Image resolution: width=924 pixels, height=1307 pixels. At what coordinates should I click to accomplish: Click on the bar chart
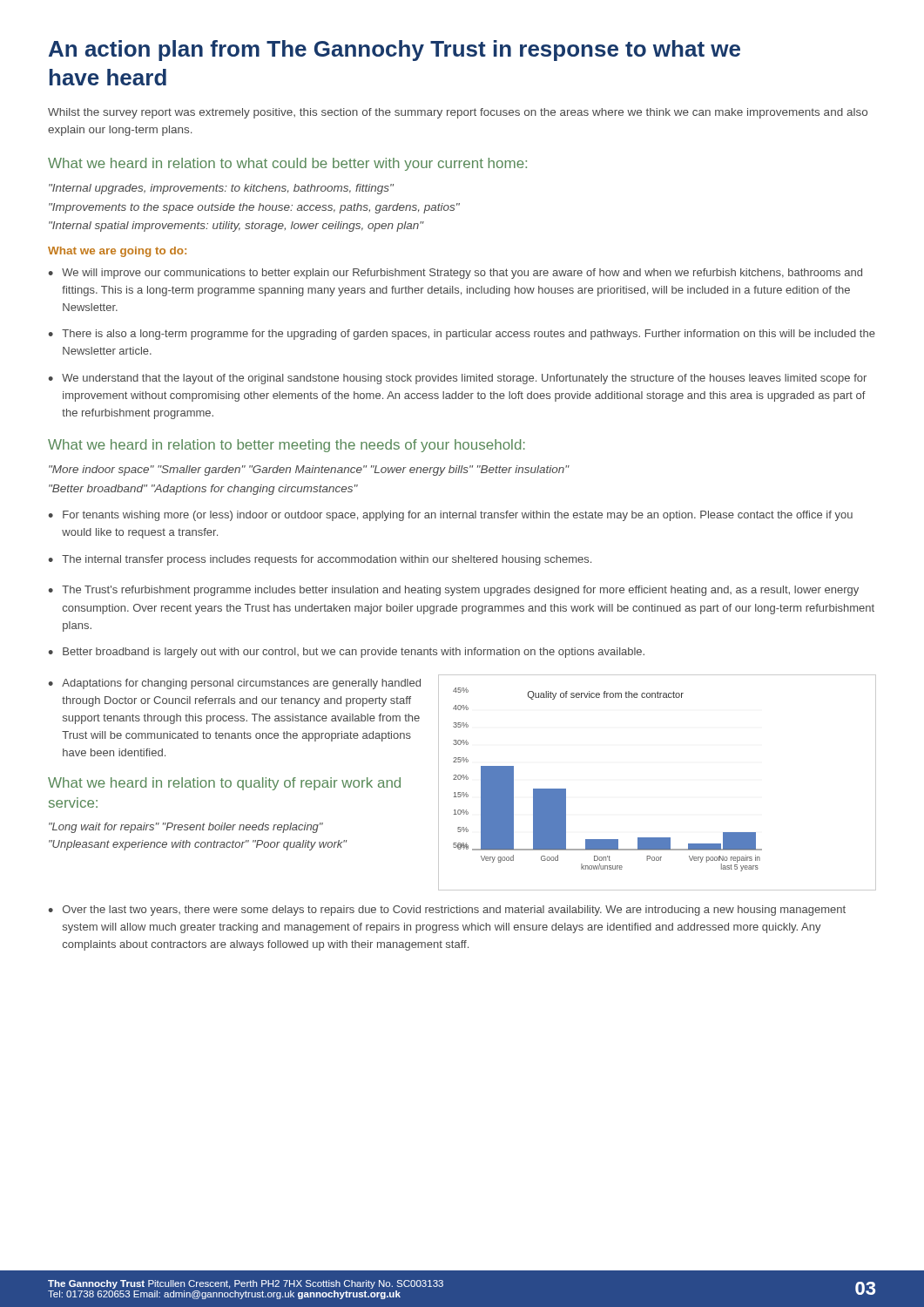click(x=657, y=782)
